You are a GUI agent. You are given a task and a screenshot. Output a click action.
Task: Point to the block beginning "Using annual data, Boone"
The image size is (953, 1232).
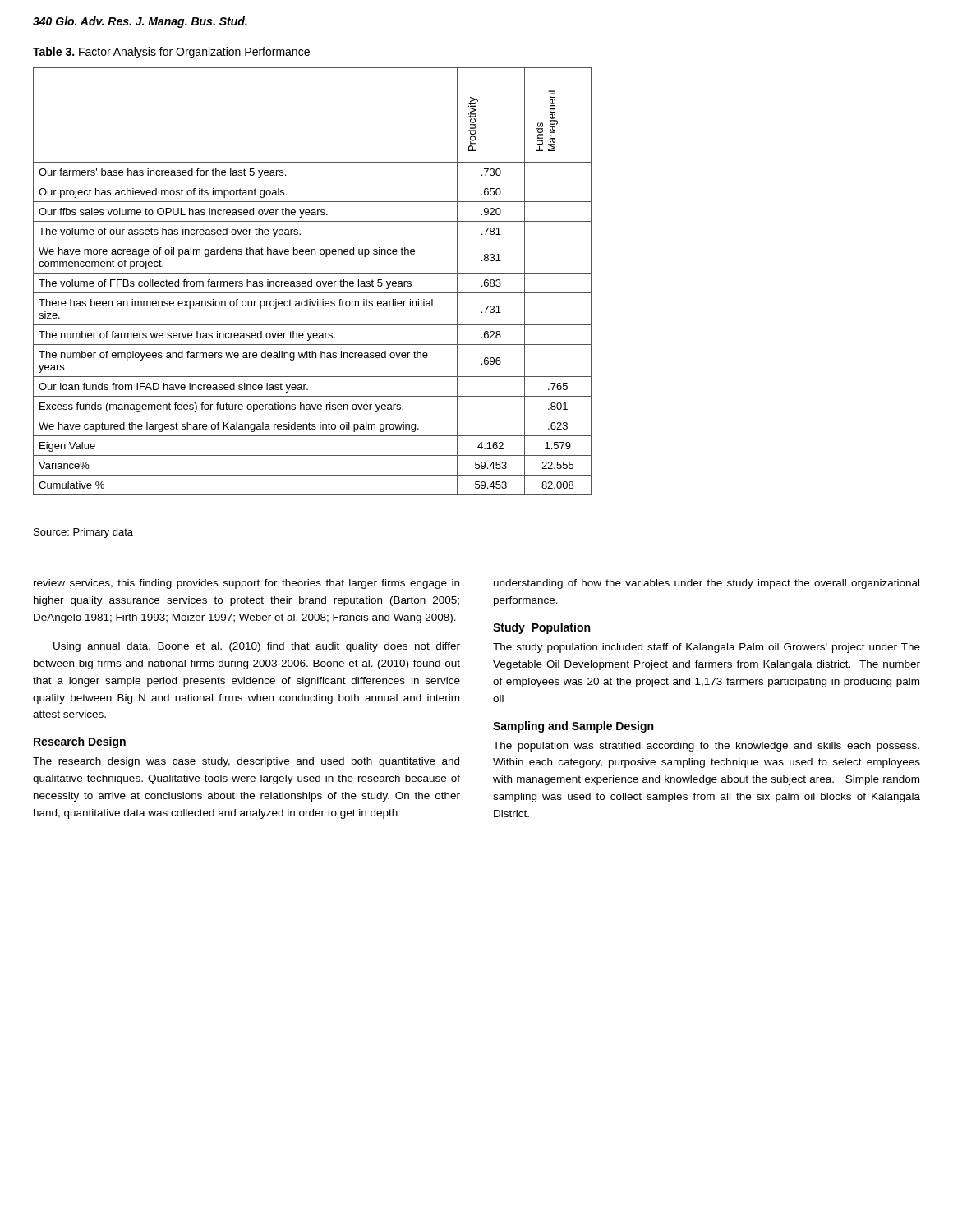point(246,680)
